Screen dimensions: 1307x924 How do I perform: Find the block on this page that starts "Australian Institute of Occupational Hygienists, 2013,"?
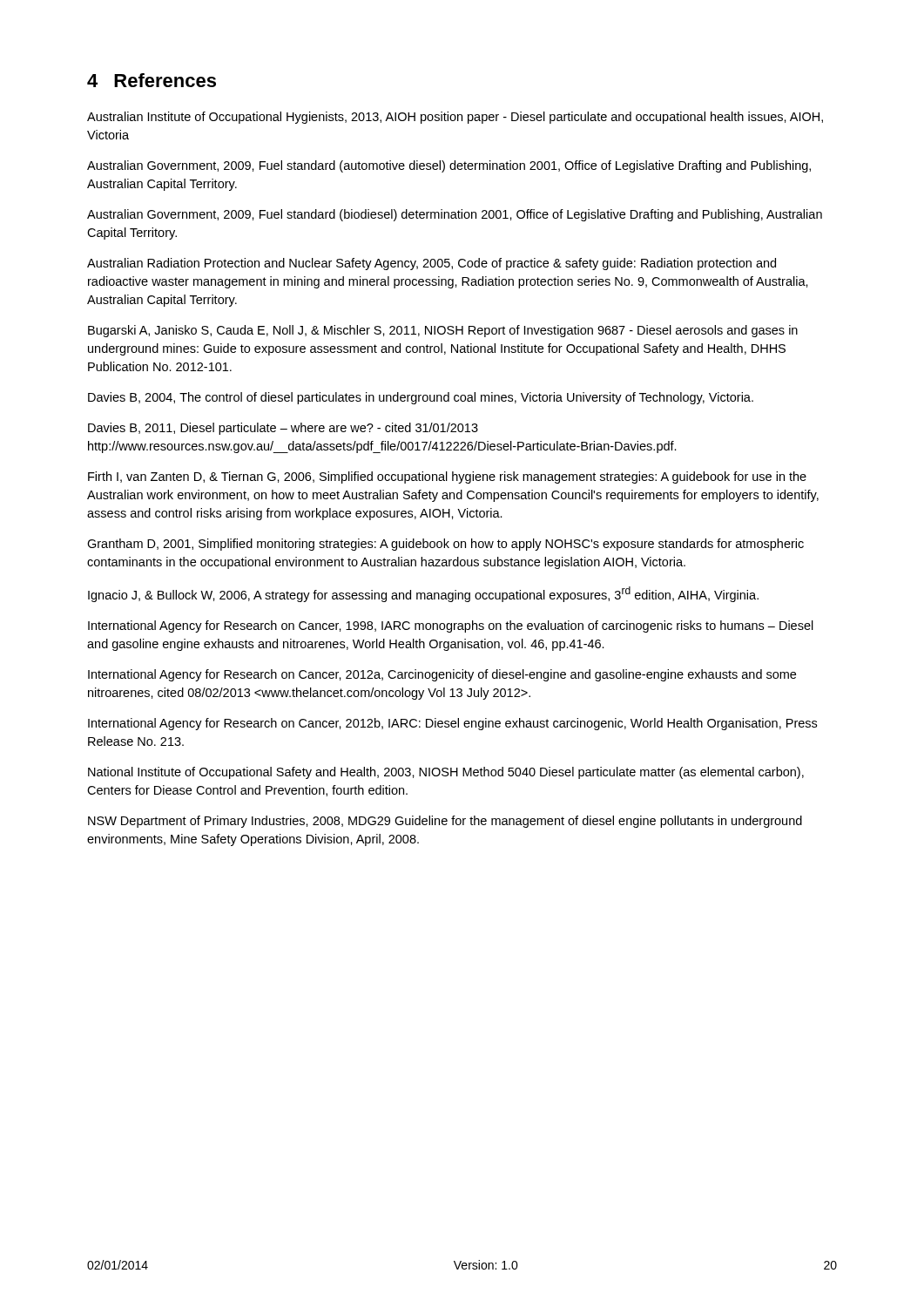pos(456,126)
